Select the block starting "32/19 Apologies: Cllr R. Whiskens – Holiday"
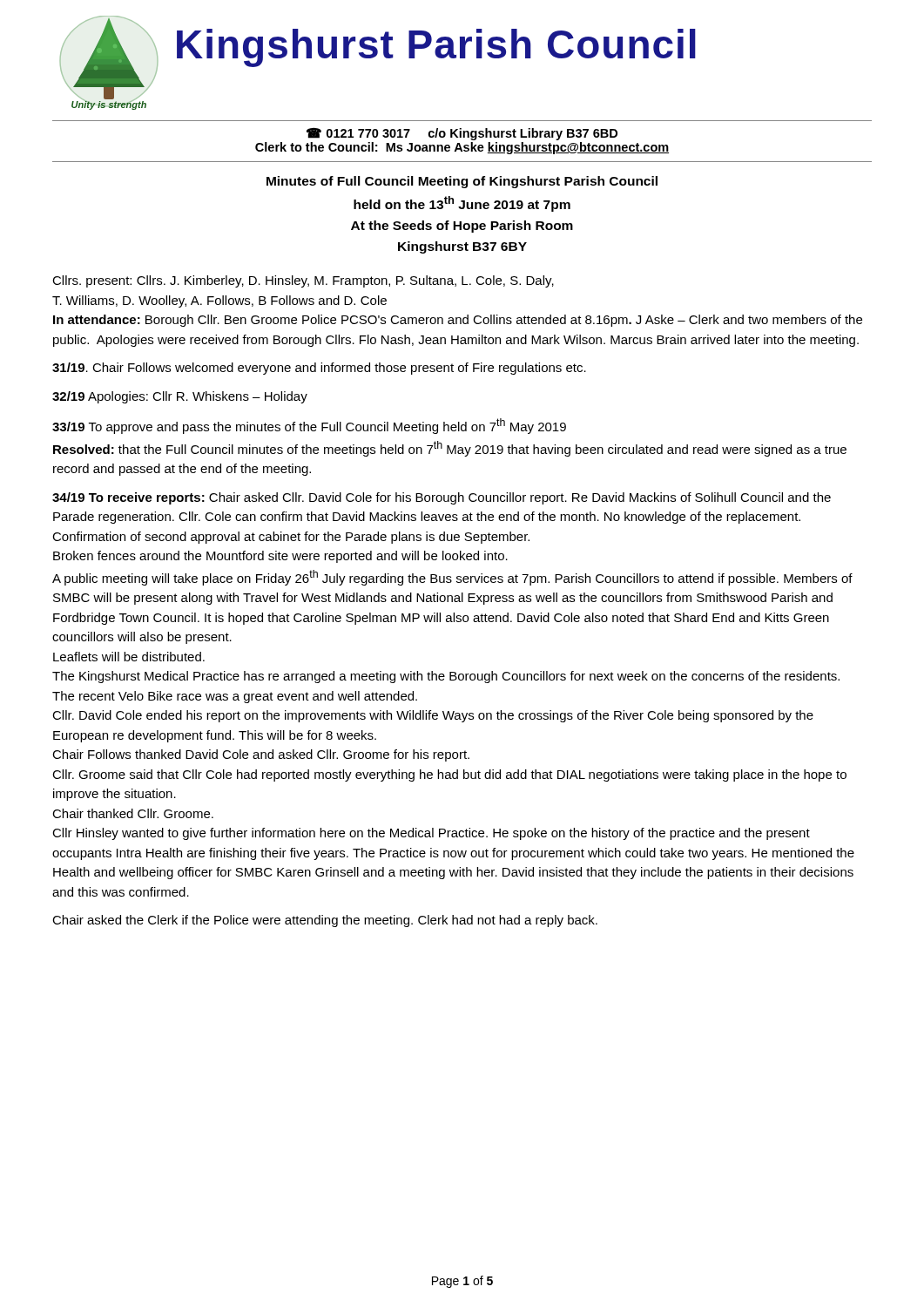The height and width of the screenshot is (1307, 924). coord(180,396)
